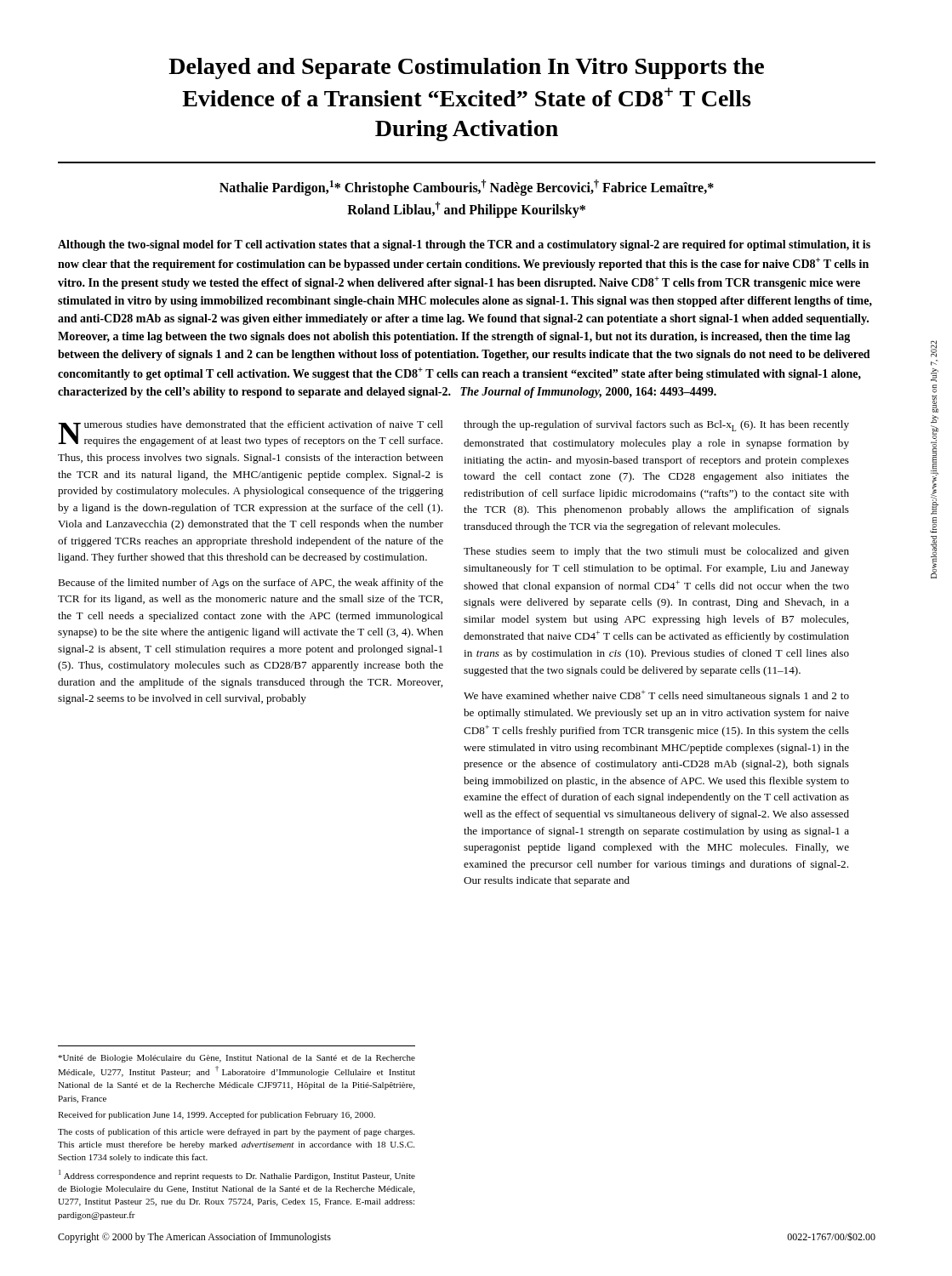Select the title

click(x=467, y=97)
